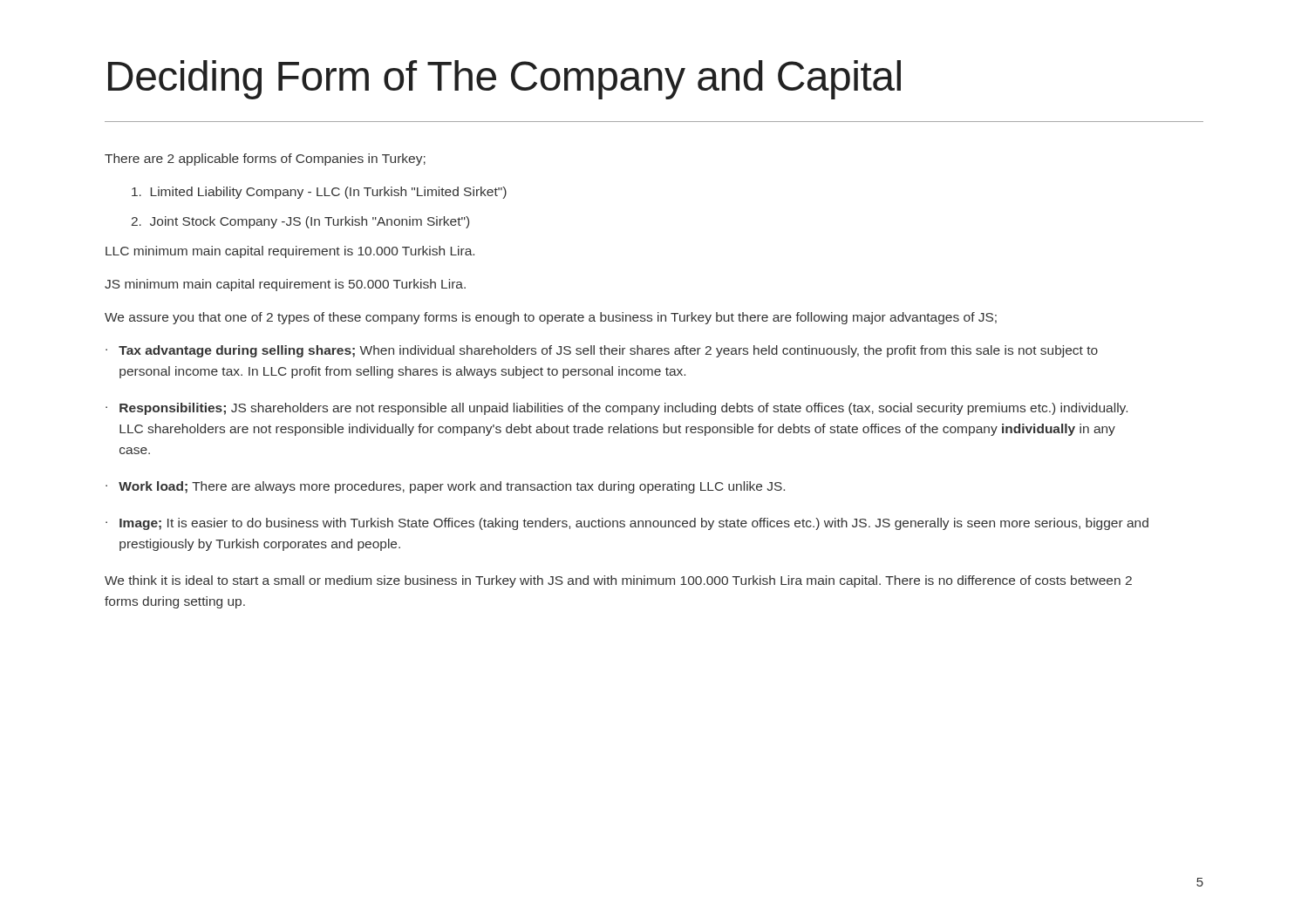Image resolution: width=1308 pixels, height=924 pixels.
Task: Locate the text starting "· Work load; There are always"
Action: 628,487
